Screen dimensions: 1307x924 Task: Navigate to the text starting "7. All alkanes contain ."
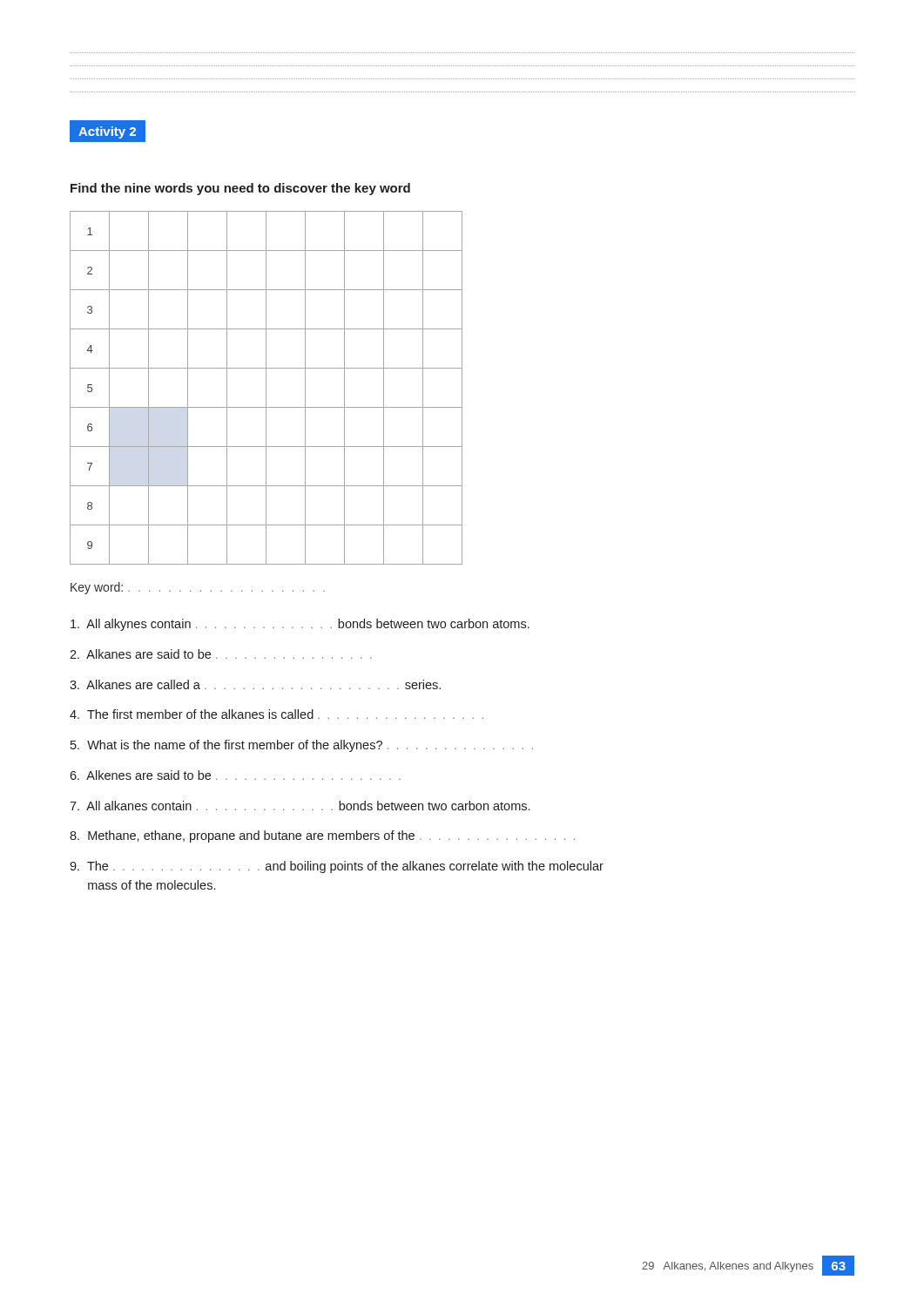(300, 806)
